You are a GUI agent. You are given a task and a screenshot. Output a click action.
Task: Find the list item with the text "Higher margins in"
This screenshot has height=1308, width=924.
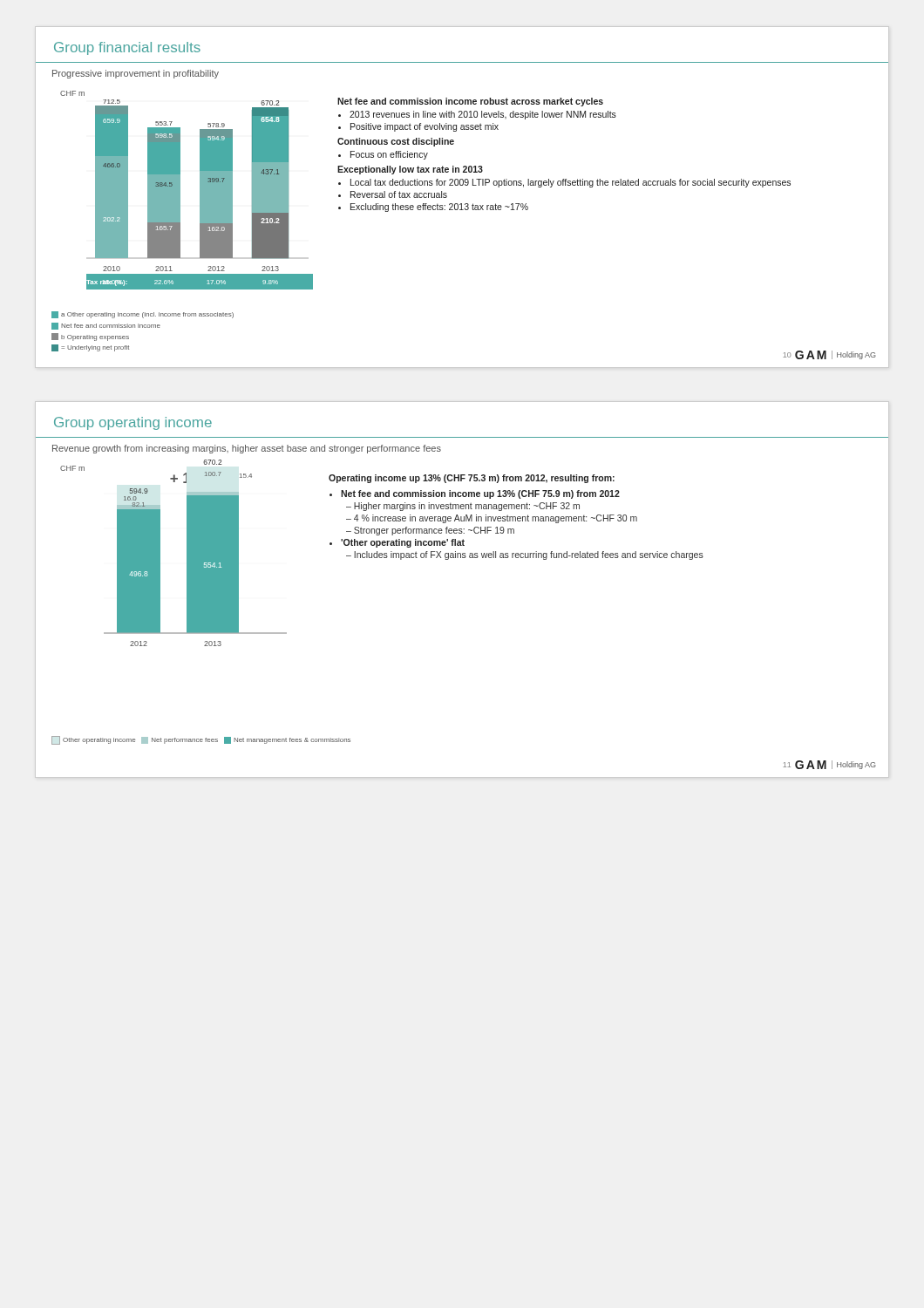coord(467,506)
